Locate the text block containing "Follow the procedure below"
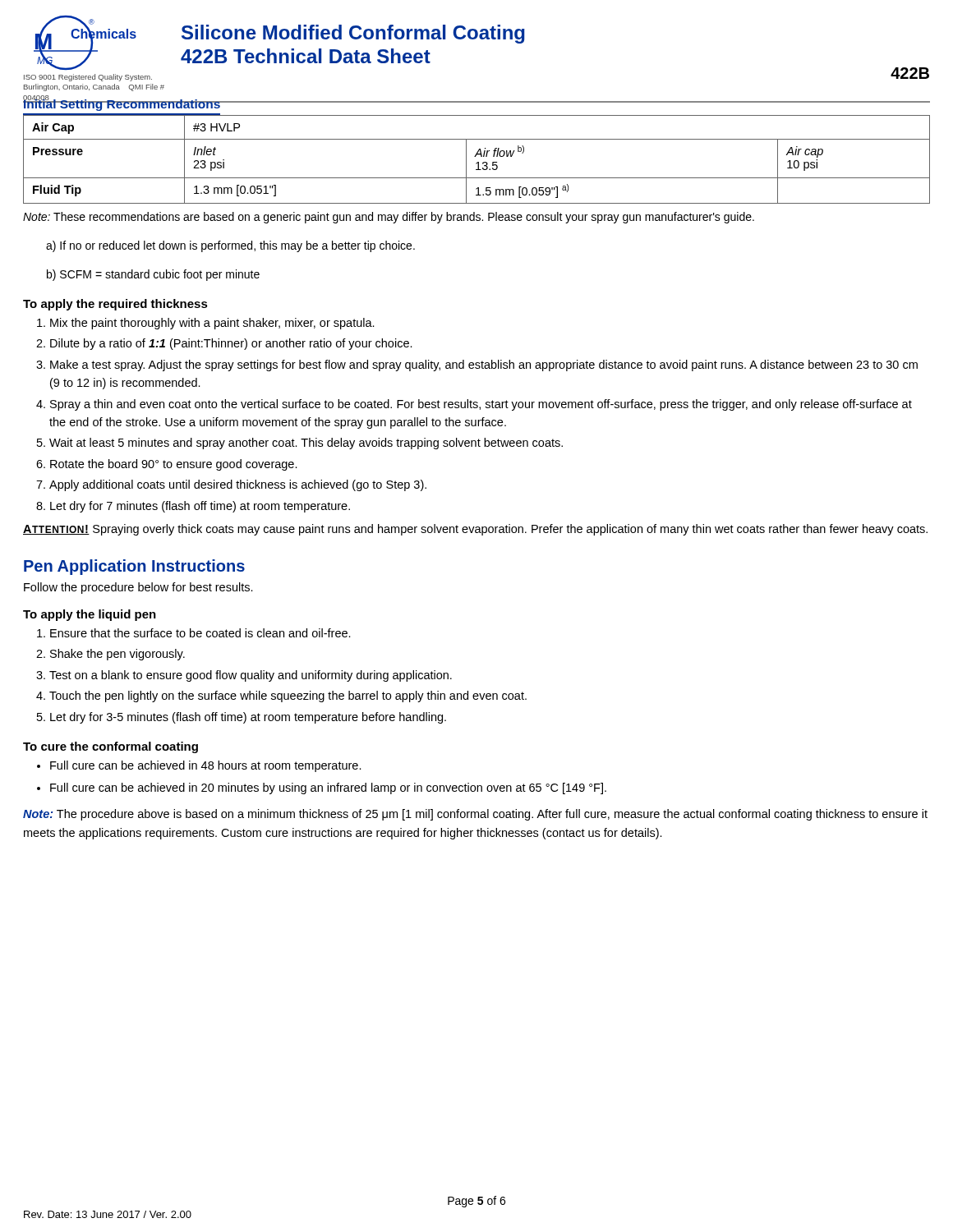This screenshot has width=953, height=1232. coord(138,587)
